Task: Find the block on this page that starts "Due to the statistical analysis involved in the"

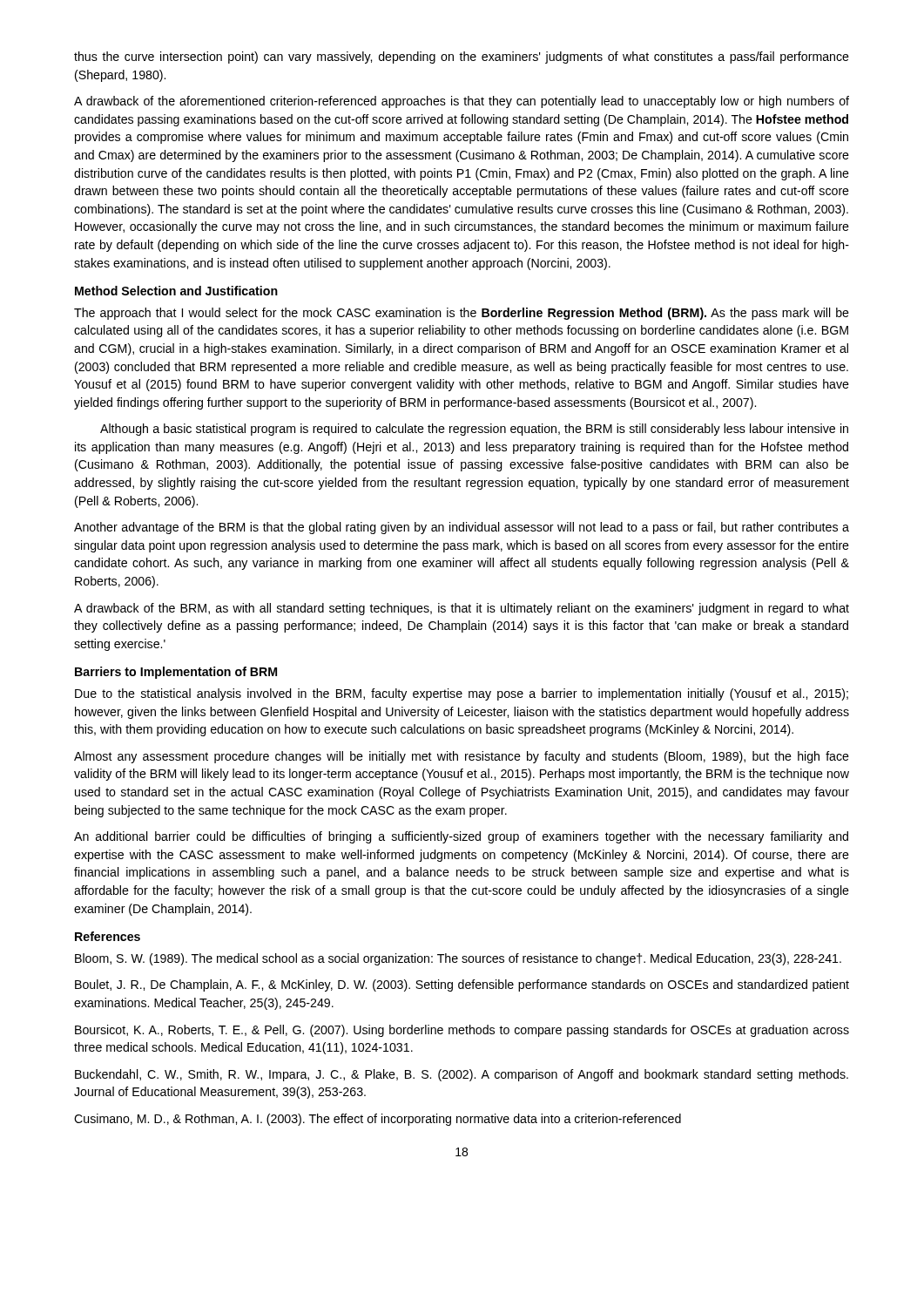Action: coord(462,712)
